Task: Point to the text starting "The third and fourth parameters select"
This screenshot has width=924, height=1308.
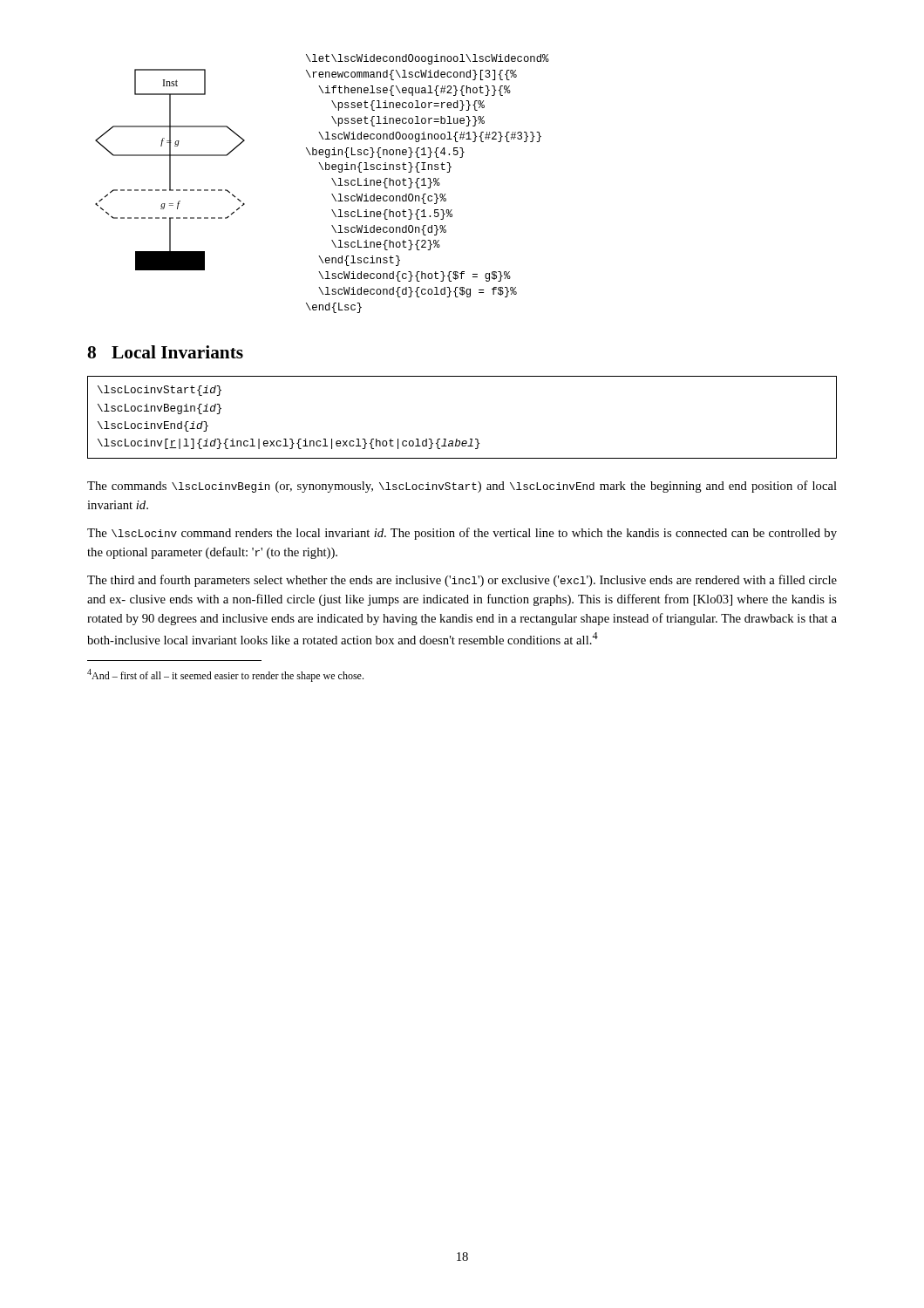Action: [462, 610]
